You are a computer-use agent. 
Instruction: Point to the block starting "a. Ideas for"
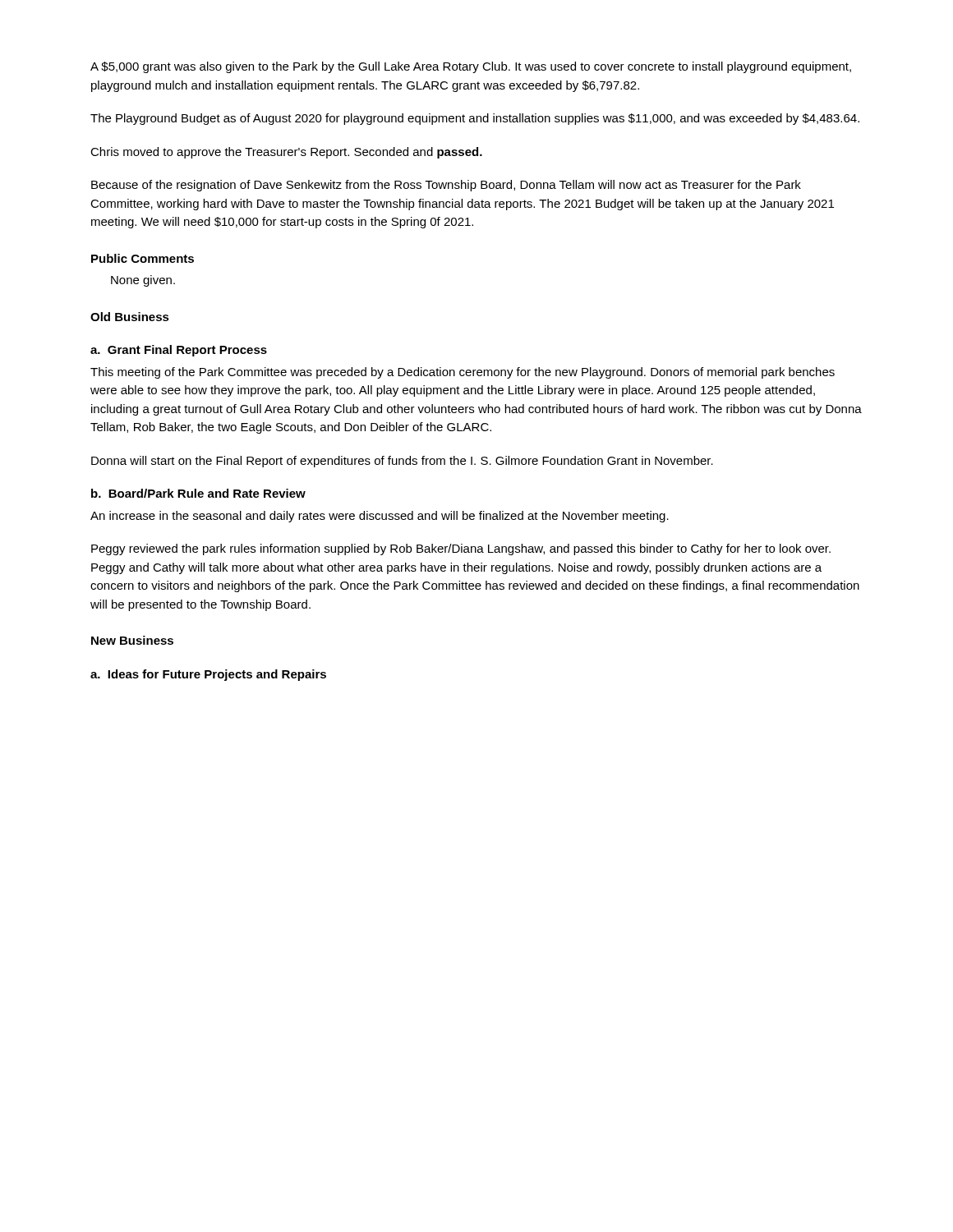click(x=209, y=673)
